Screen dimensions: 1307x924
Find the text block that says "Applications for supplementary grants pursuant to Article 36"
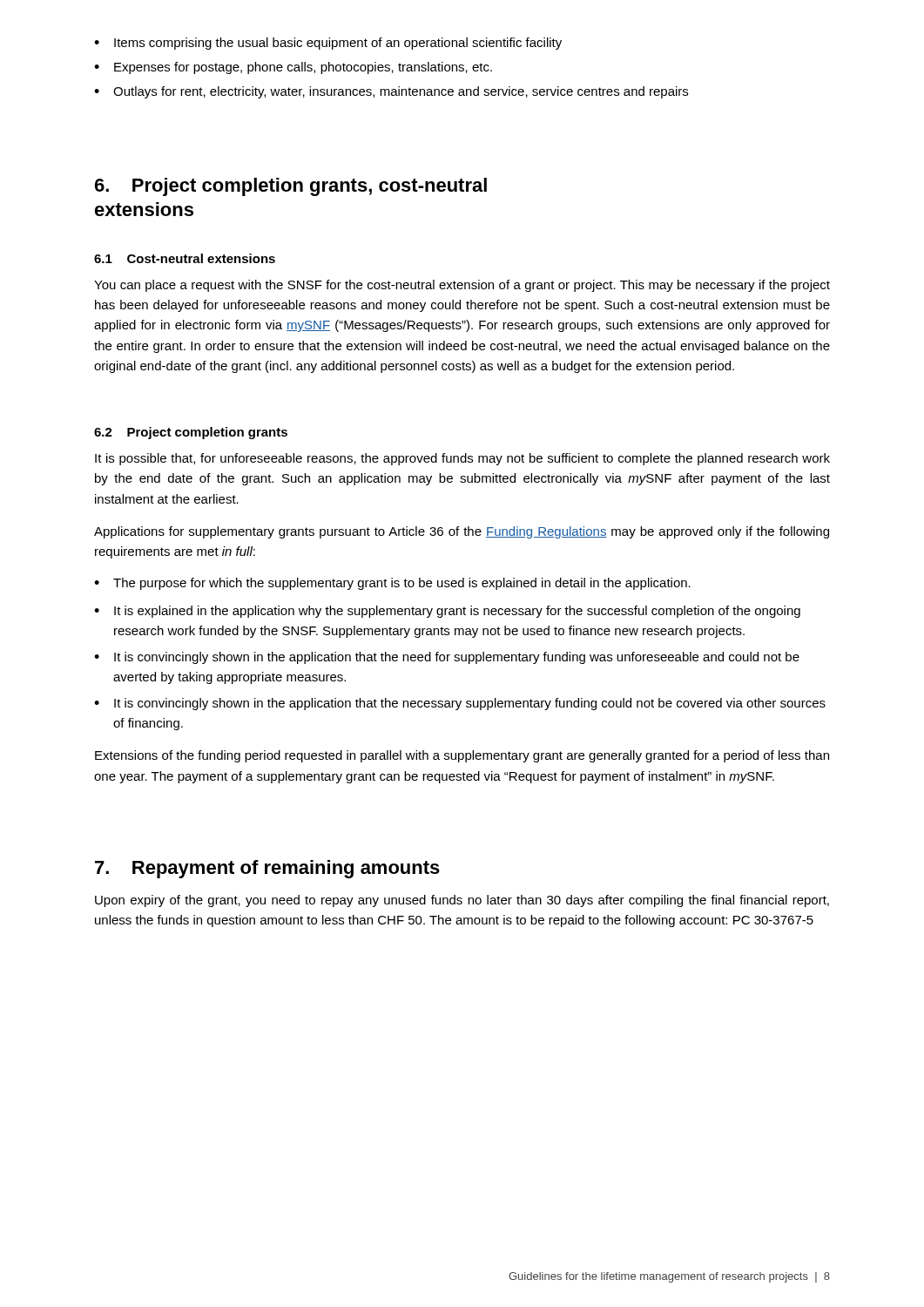point(462,541)
